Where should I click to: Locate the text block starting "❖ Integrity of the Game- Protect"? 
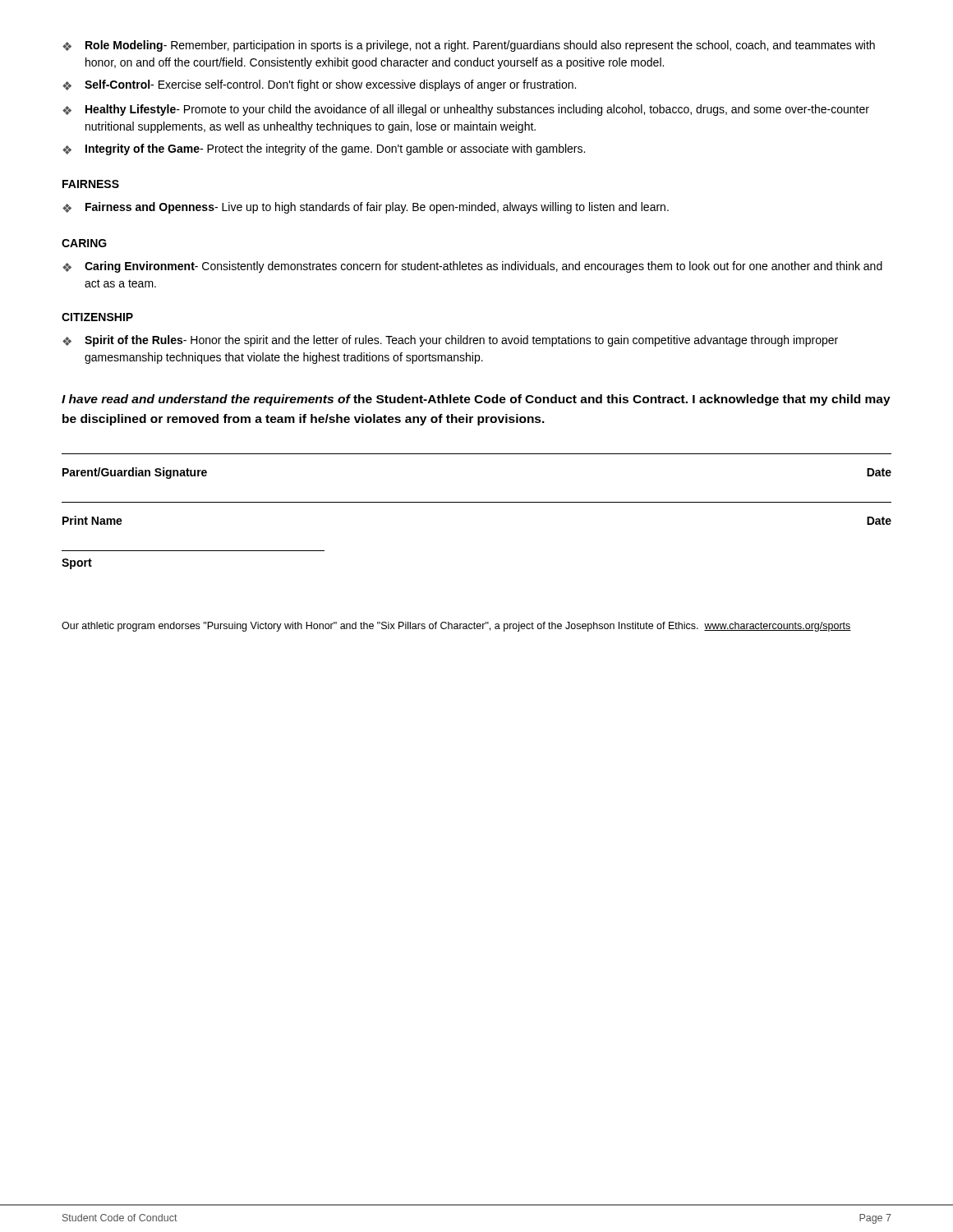click(476, 150)
